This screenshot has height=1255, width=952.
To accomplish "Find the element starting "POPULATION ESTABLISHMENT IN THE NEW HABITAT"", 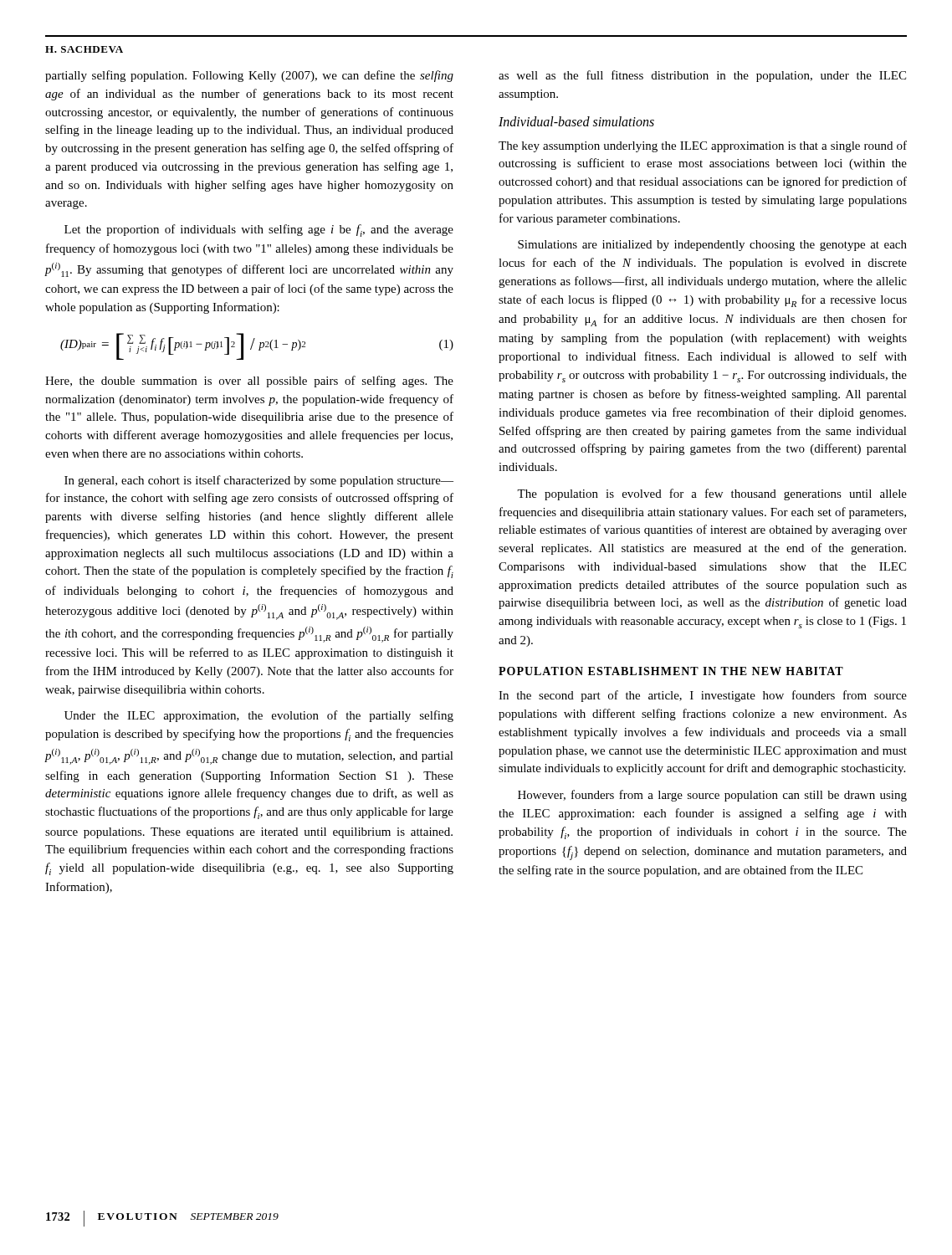I will click(671, 672).
